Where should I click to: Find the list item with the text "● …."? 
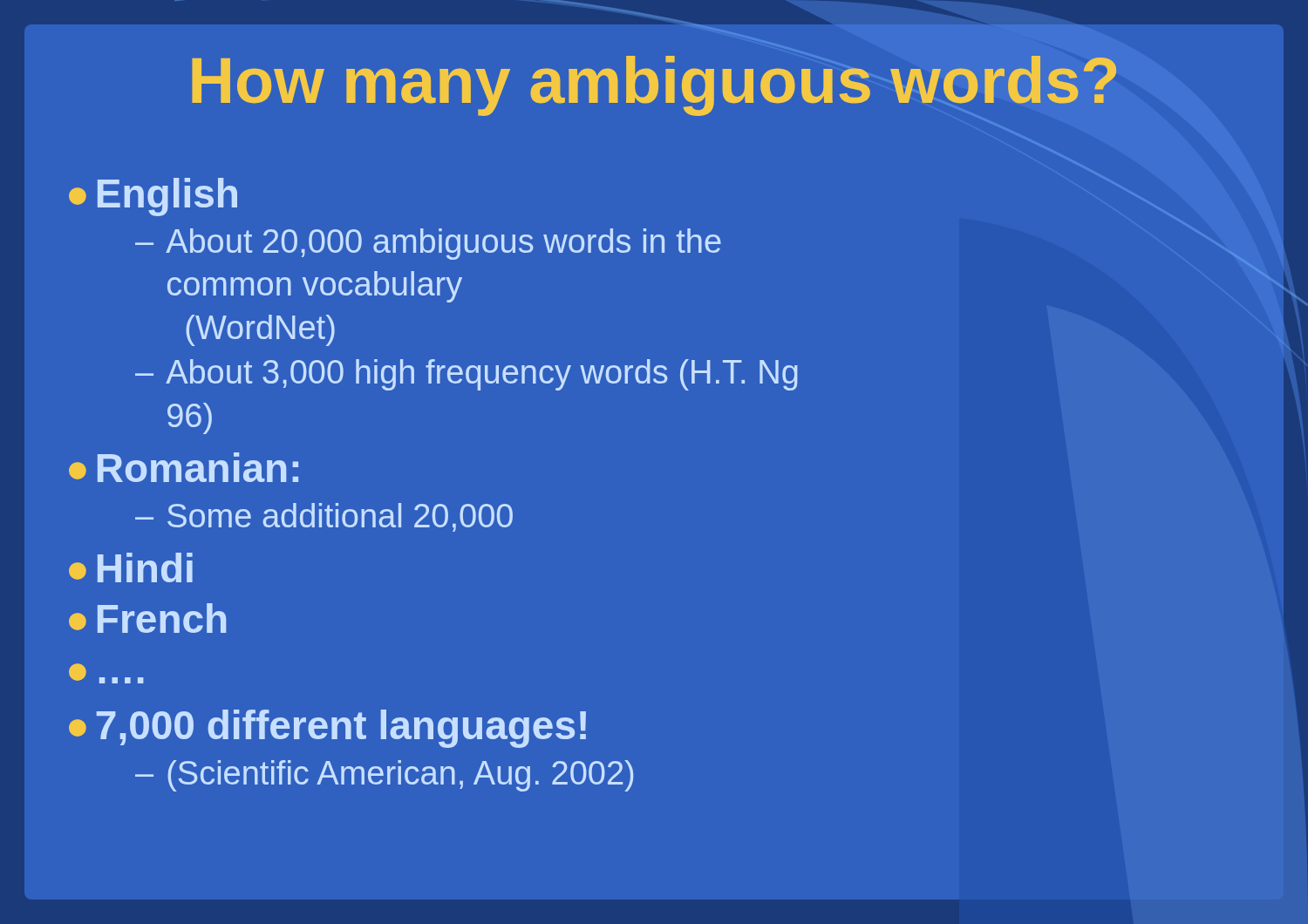(x=106, y=670)
